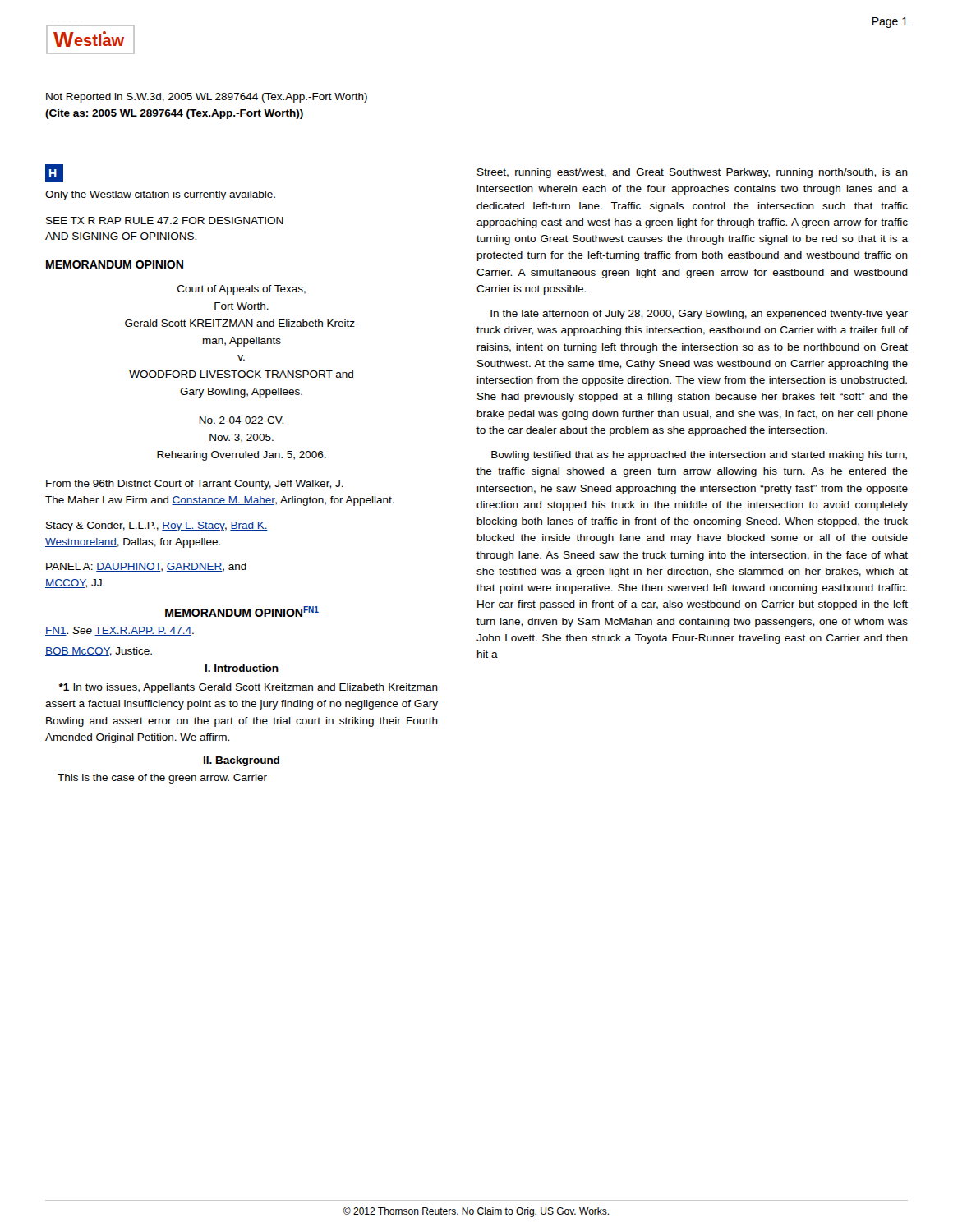Find the element starting "SEE TX R"
Image resolution: width=953 pixels, height=1232 pixels.
coord(164,228)
